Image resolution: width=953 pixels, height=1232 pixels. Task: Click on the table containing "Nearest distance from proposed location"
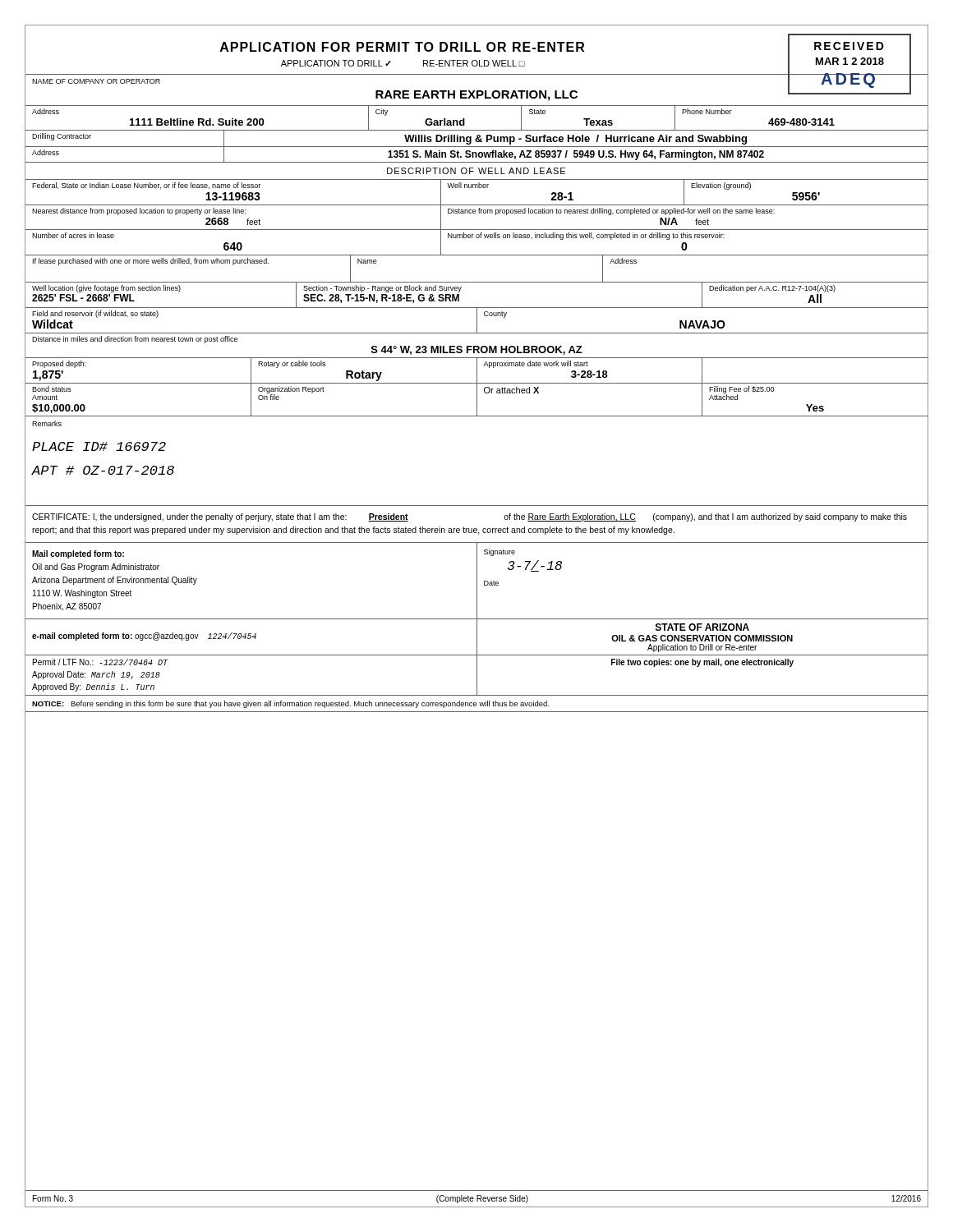[x=476, y=218]
